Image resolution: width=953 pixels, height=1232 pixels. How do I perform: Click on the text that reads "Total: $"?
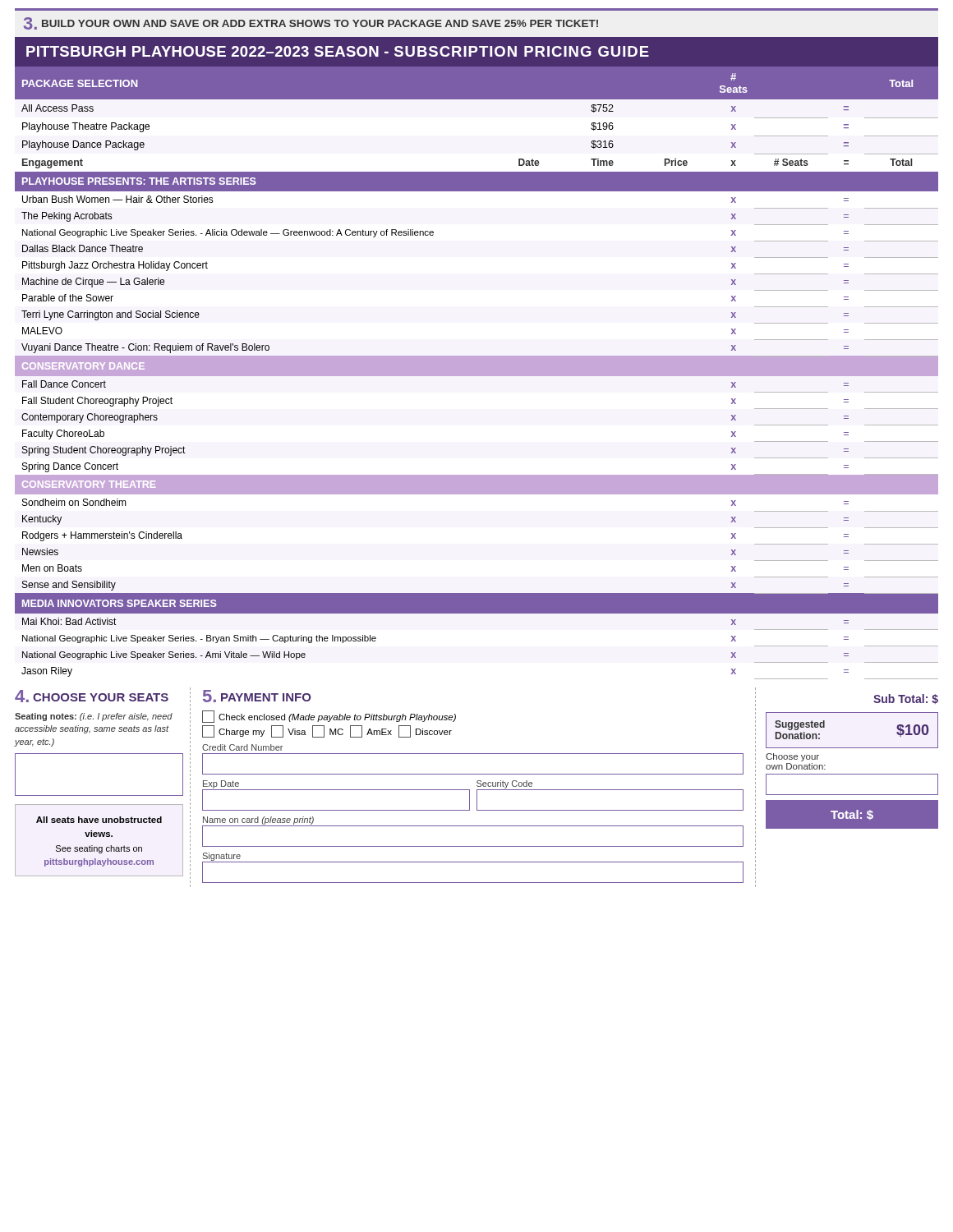point(852,814)
